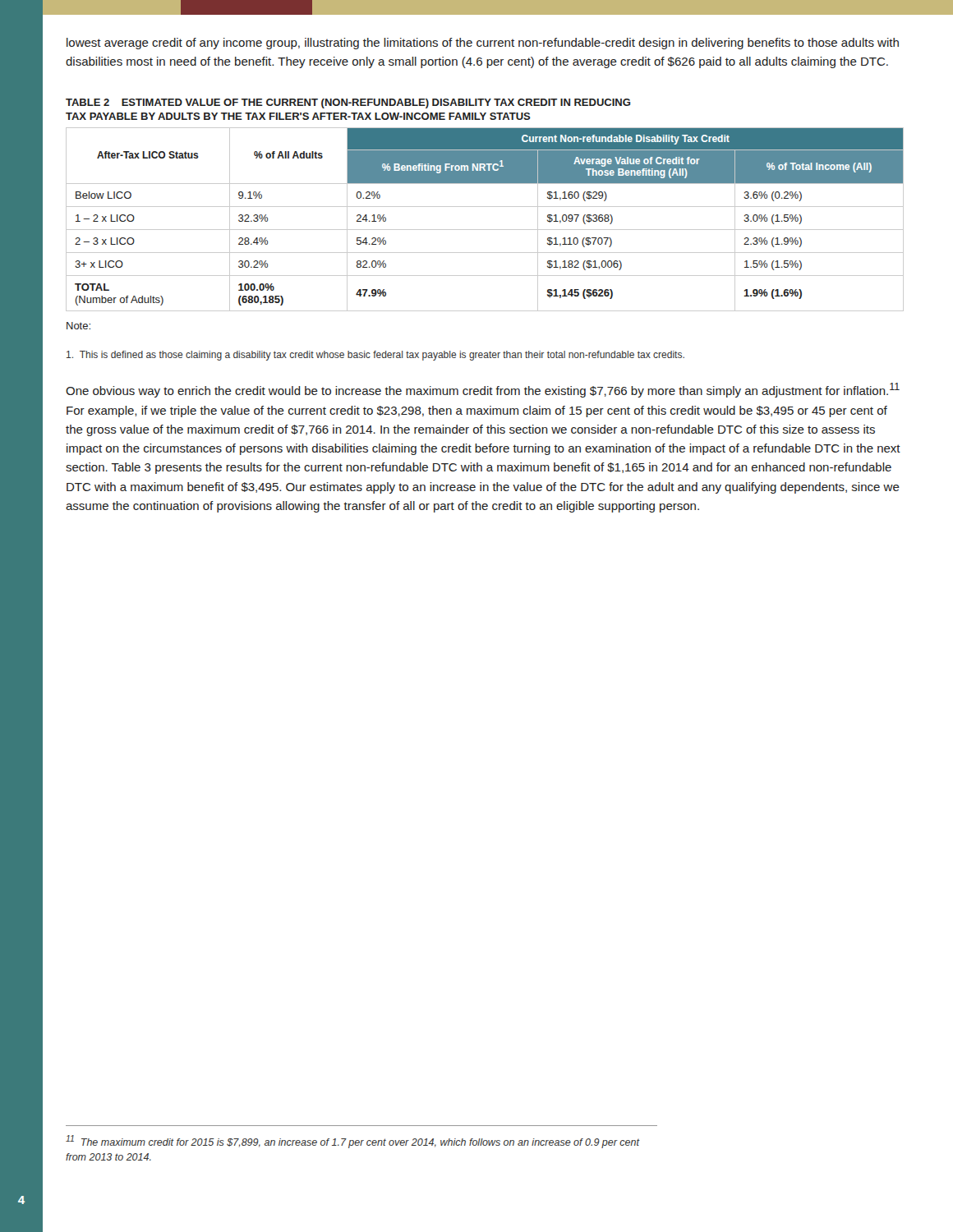This screenshot has height=1232, width=953.
Task: Find the text starting "TABLE 2 ESTIMATED"
Action: [348, 109]
